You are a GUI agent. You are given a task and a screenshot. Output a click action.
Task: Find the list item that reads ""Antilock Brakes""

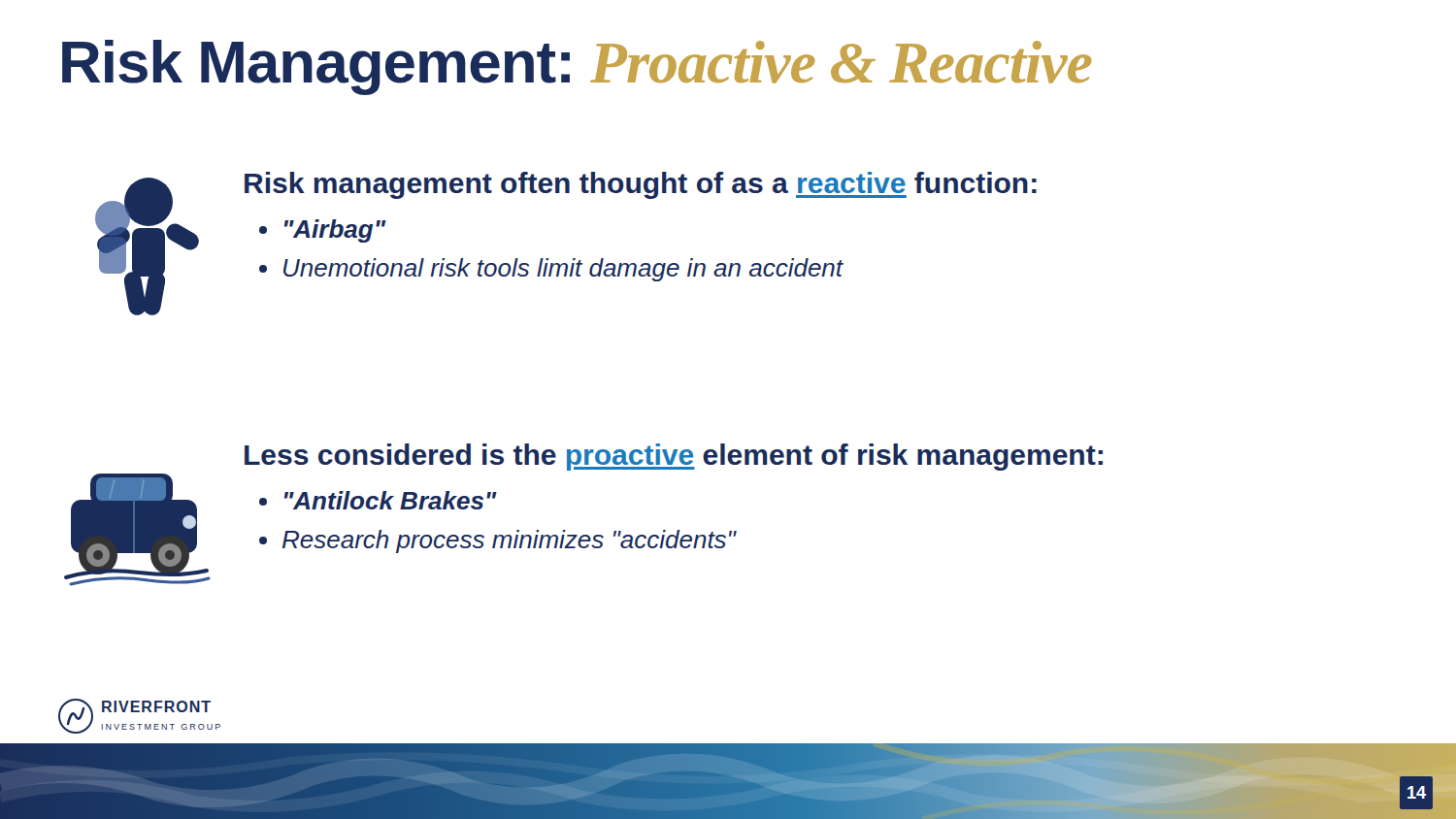tap(389, 500)
